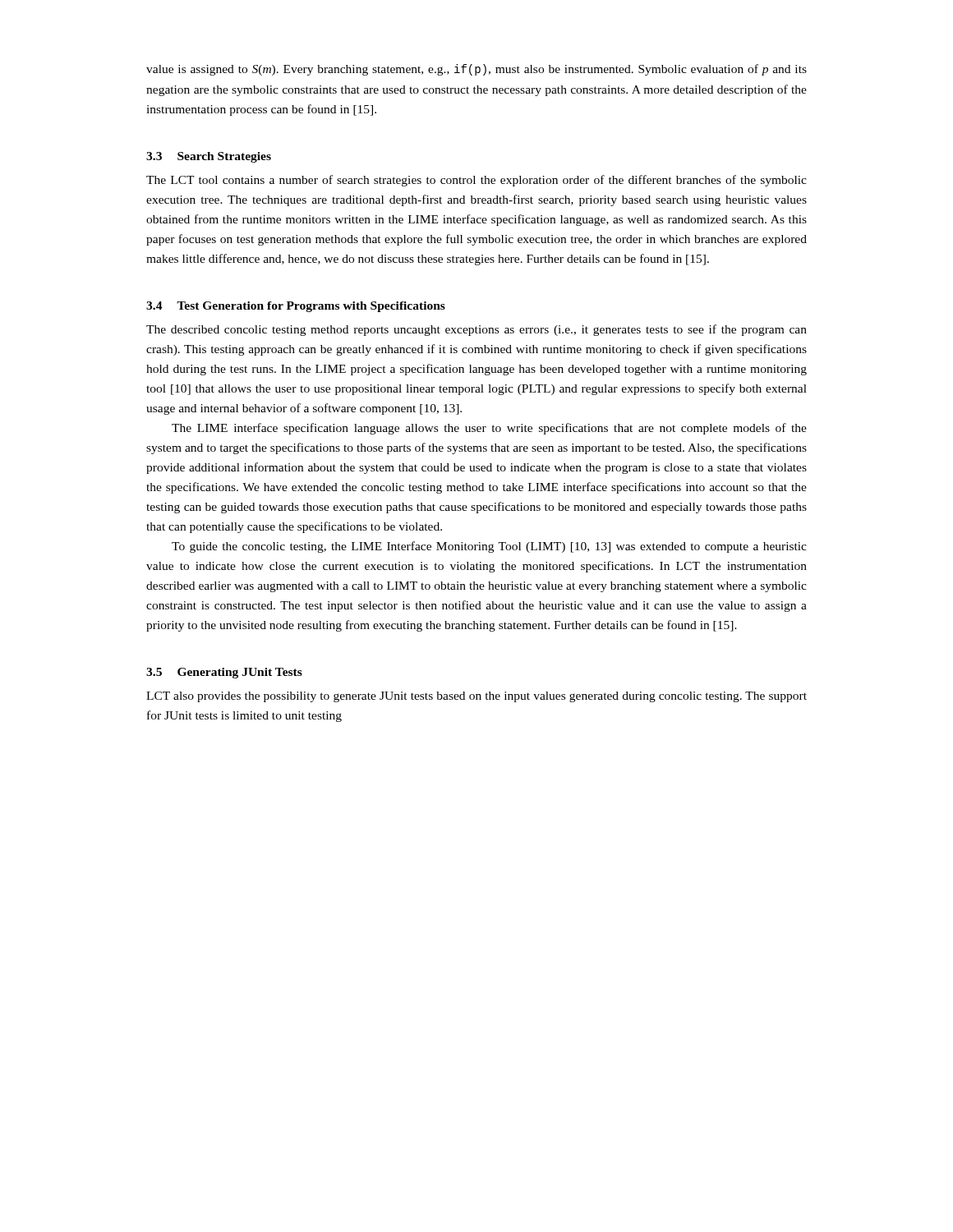Locate the text block with the text "LCT also provides the"
The height and width of the screenshot is (1232, 953).
476,706
